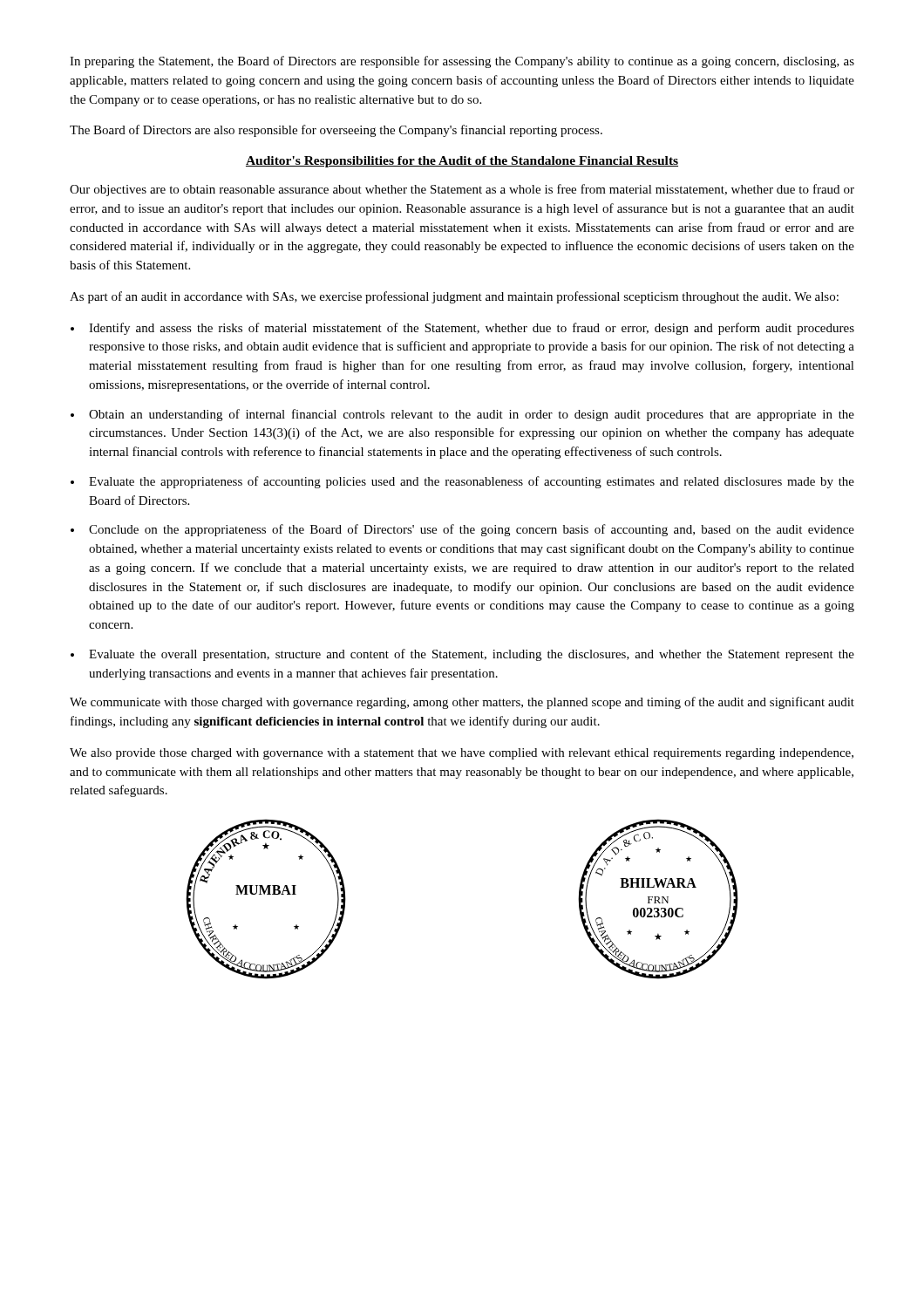The height and width of the screenshot is (1308, 924).
Task: Find the region starting "As part of an audit"
Action: pyautogui.click(x=455, y=296)
